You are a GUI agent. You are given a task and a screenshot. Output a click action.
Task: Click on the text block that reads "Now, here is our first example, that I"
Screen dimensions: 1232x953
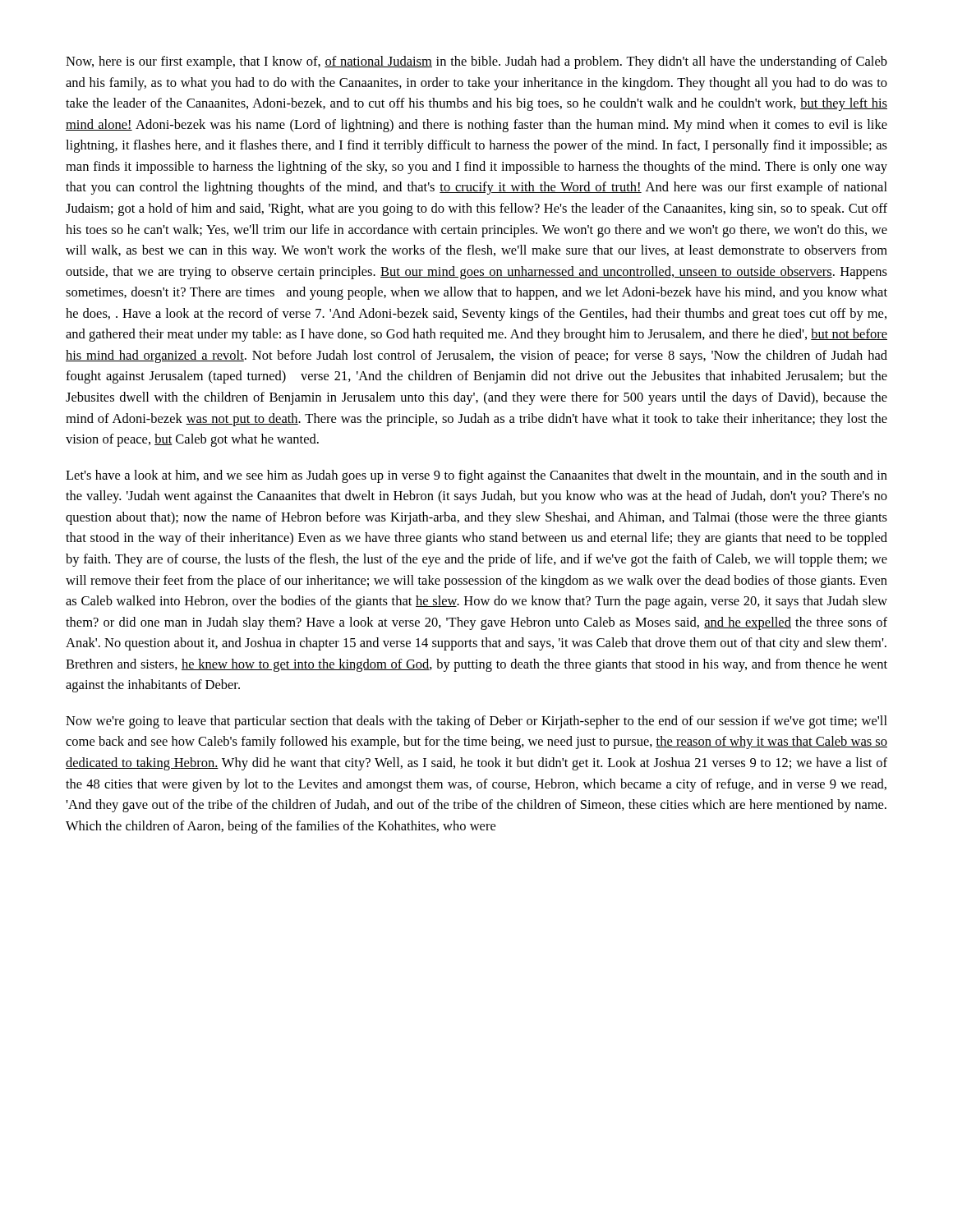(476, 250)
